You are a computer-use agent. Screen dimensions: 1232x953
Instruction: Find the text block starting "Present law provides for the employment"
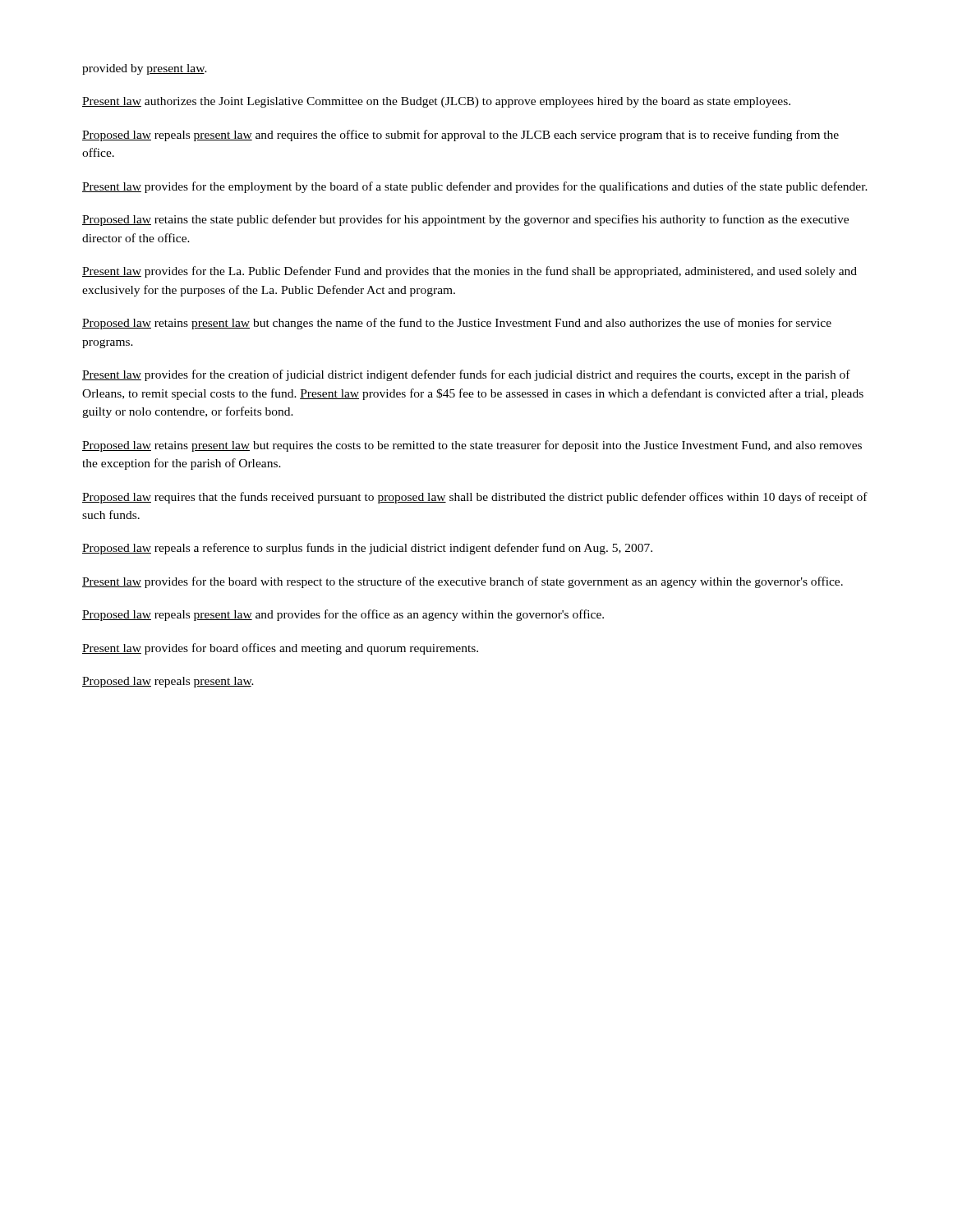475,186
